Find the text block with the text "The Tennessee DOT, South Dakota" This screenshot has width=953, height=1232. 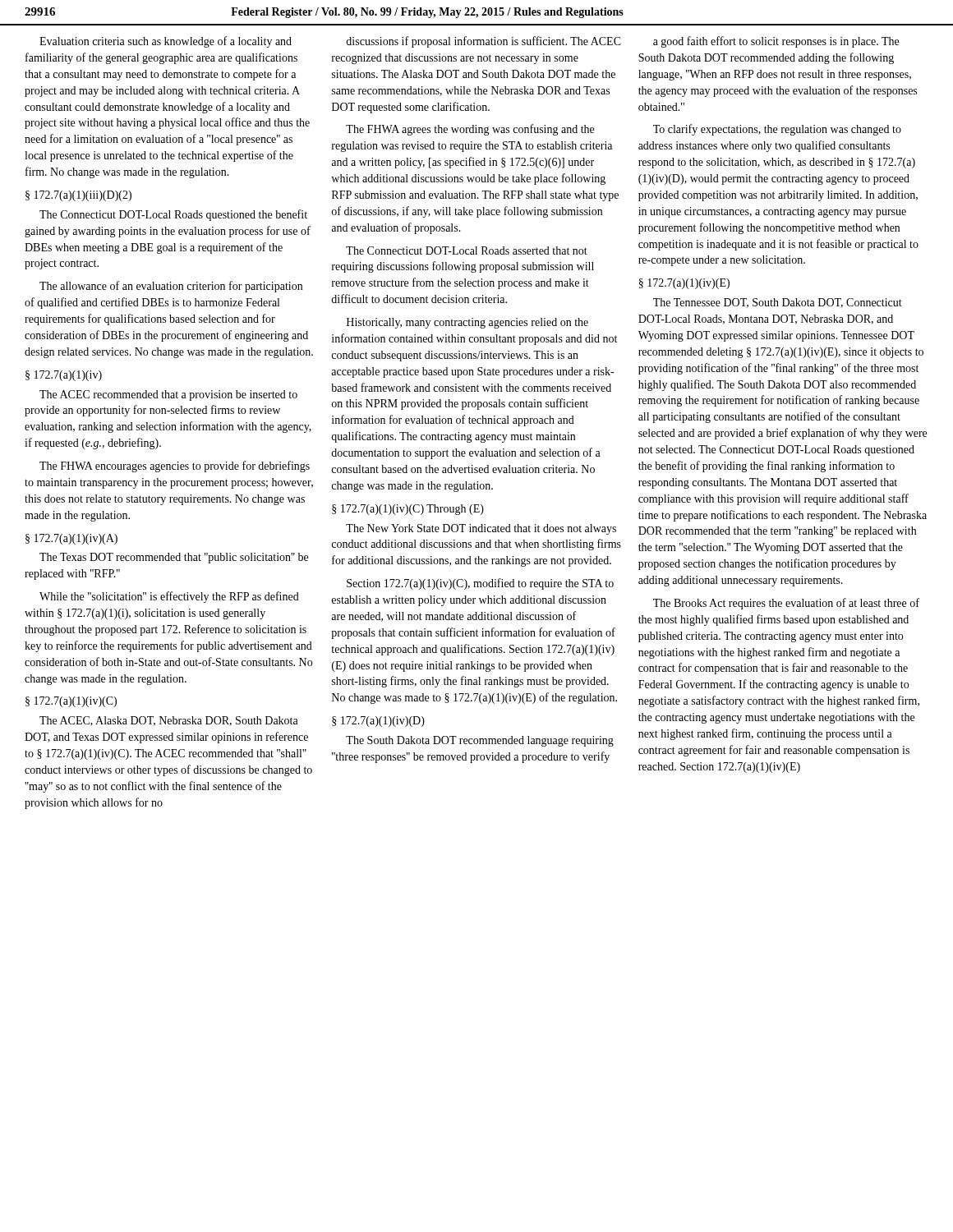point(783,535)
